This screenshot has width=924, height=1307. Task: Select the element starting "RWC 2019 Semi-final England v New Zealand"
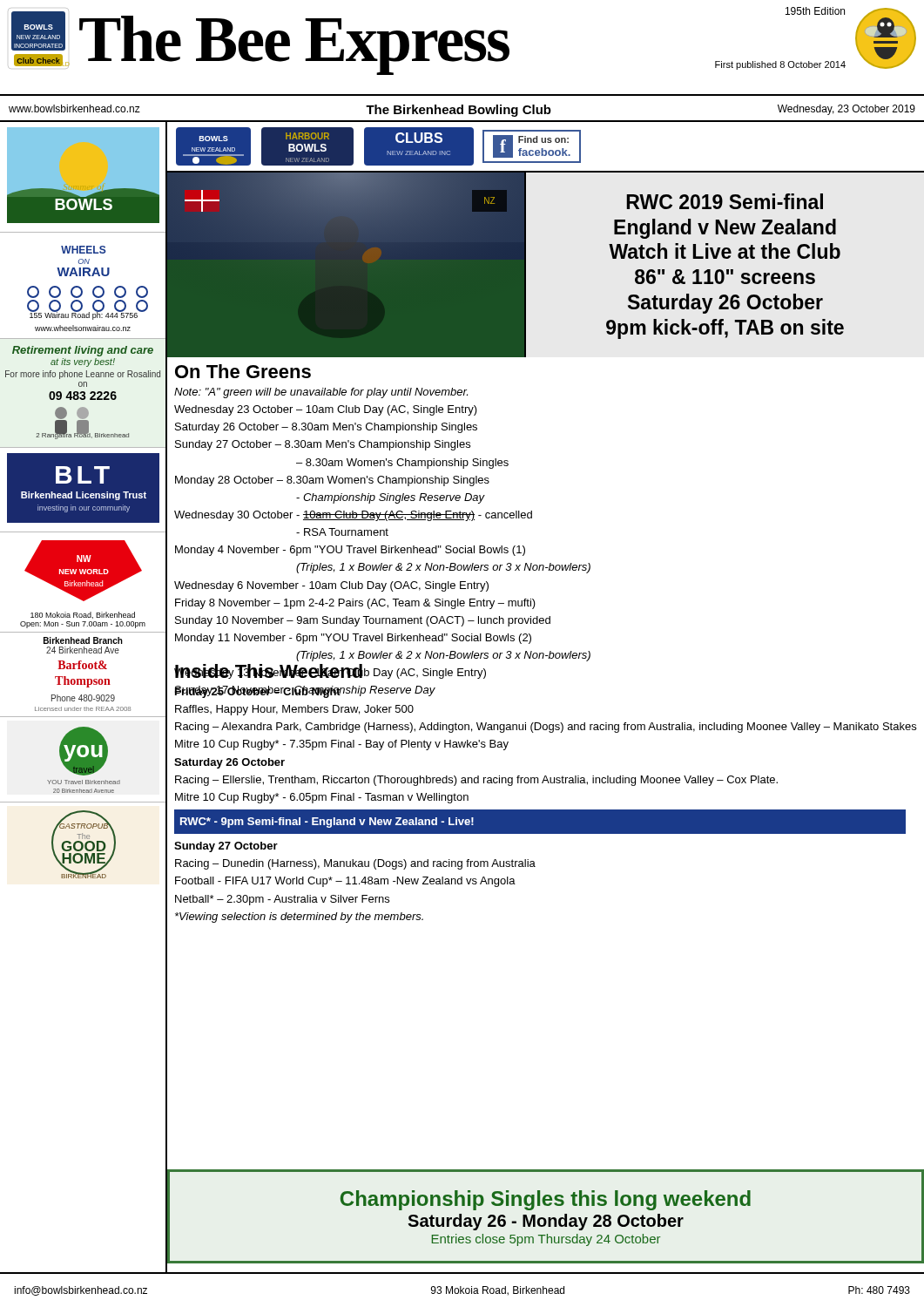725,265
